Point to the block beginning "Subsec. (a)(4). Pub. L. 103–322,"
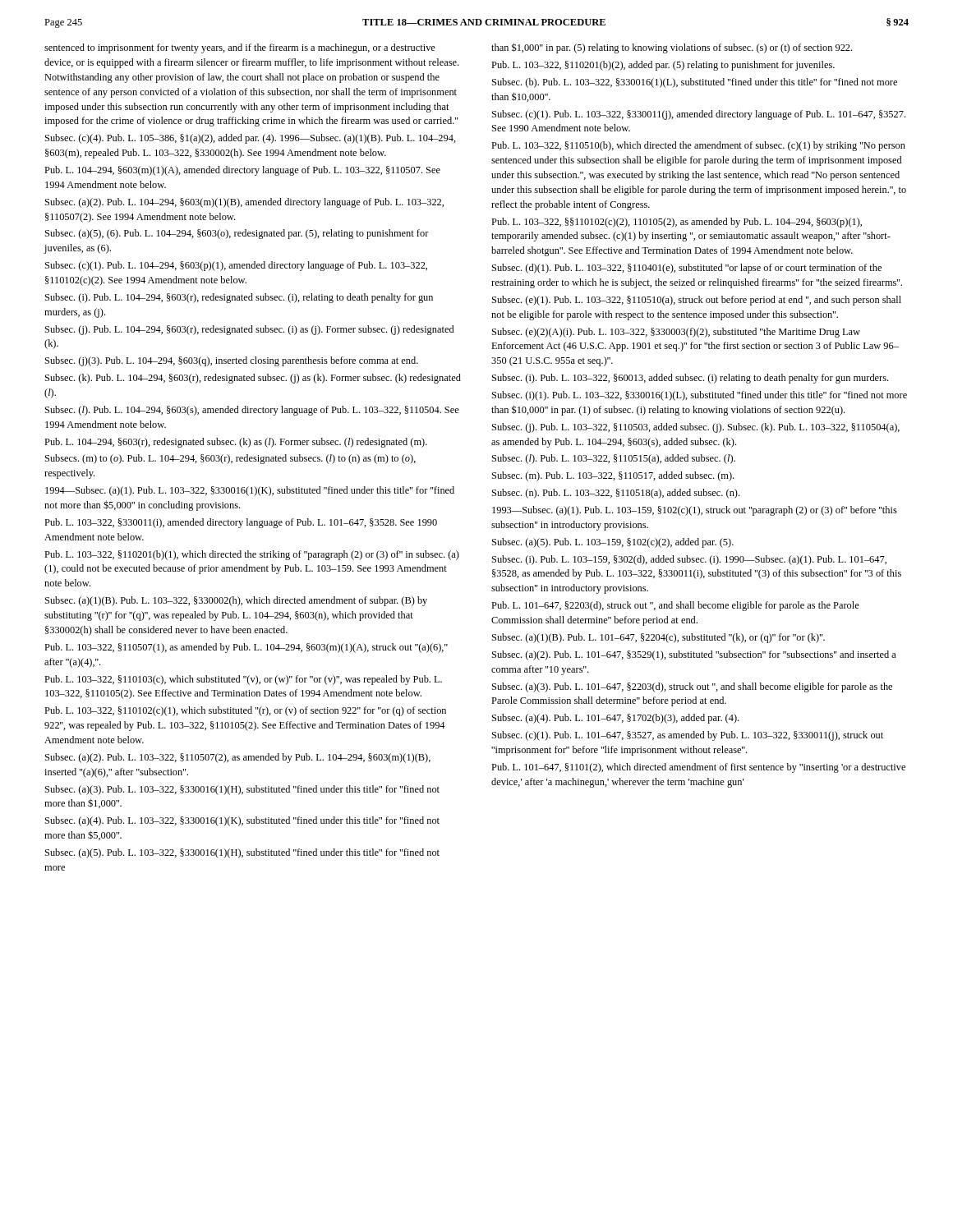Viewport: 953px width, 1232px height. click(x=253, y=829)
